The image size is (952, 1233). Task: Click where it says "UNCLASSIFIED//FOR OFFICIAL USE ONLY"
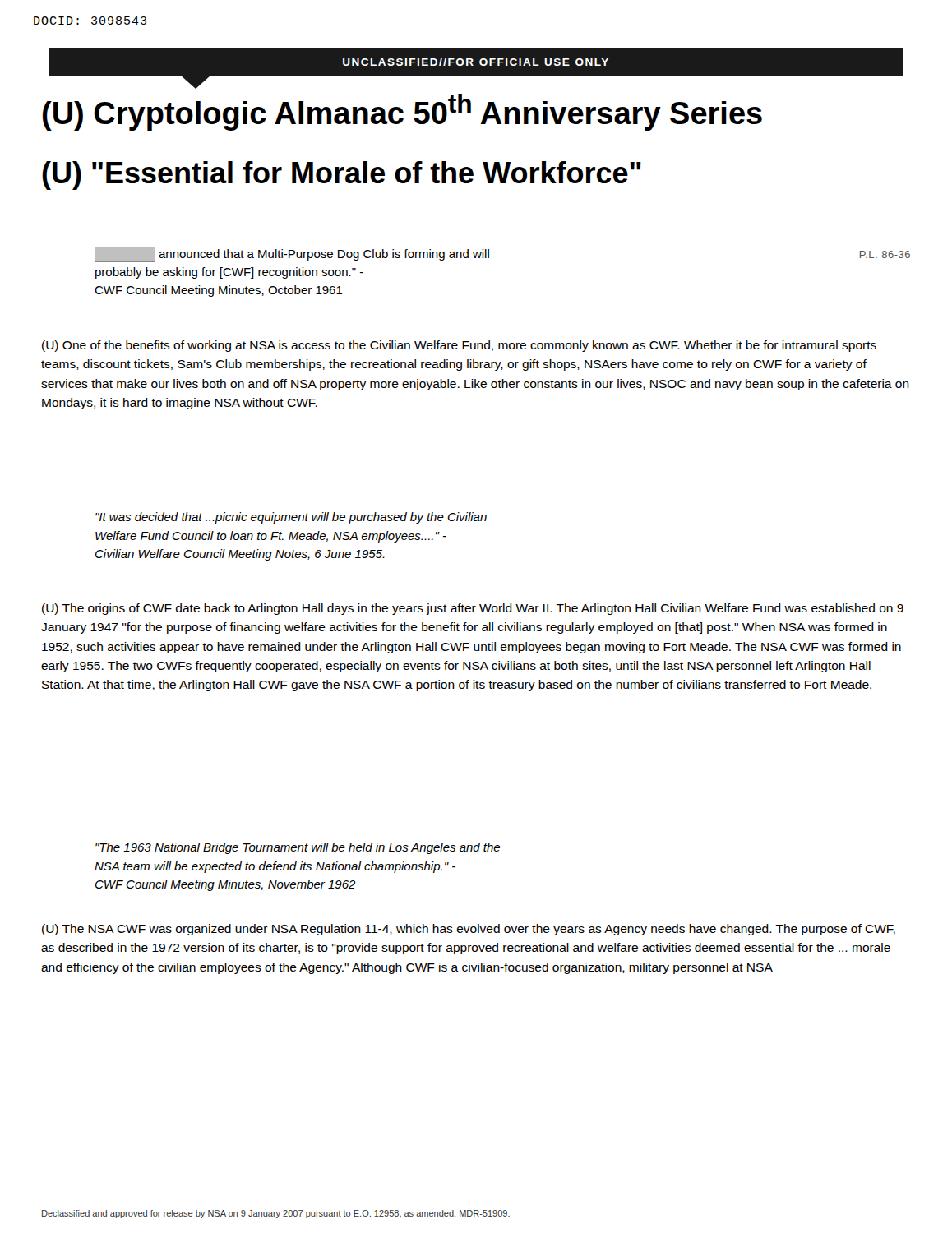[476, 62]
